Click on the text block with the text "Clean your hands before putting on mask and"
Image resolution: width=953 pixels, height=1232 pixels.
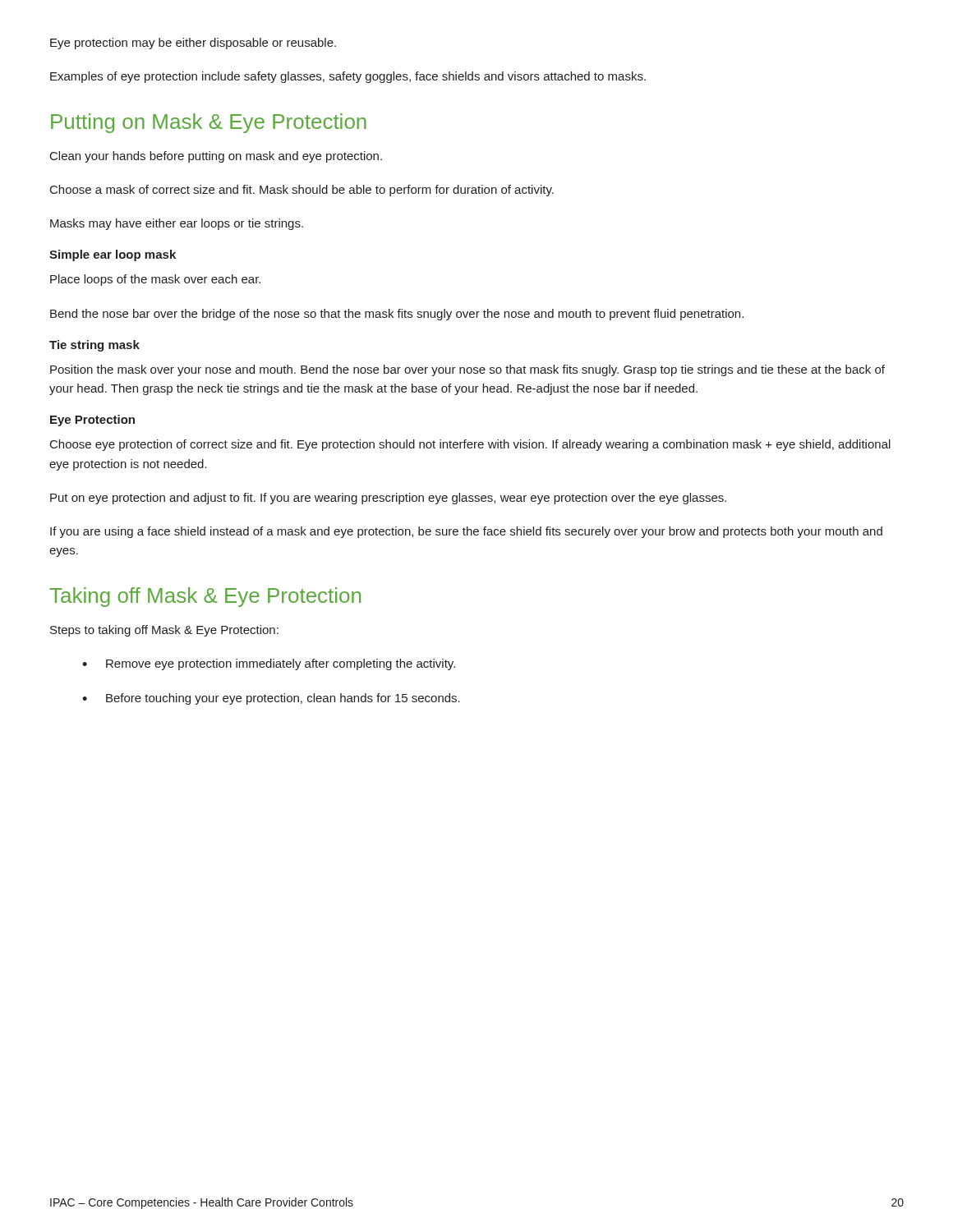(x=216, y=155)
